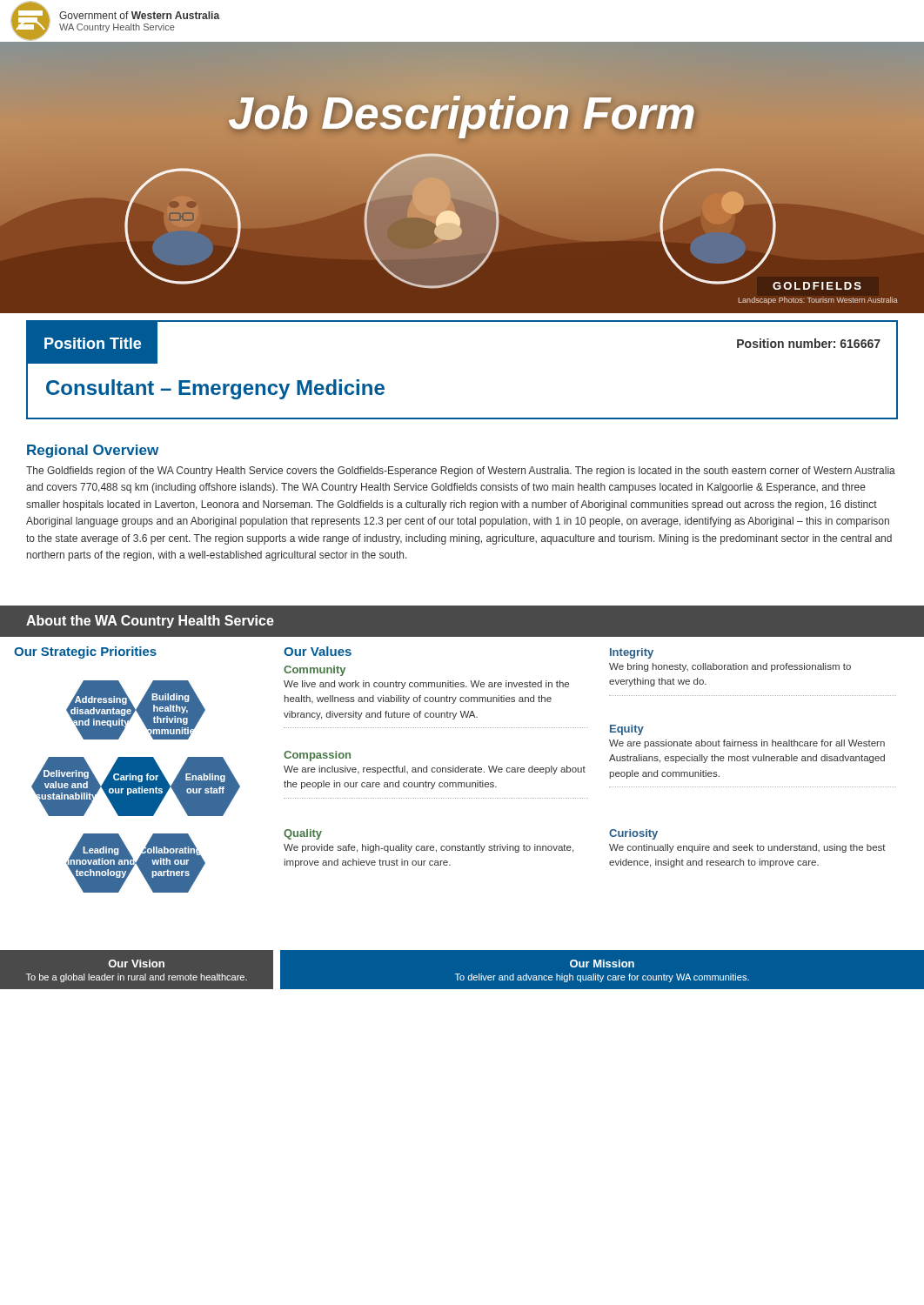The image size is (924, 1305).
Task: Click where it says "Regional Overview"
Action: pos(92,450)
